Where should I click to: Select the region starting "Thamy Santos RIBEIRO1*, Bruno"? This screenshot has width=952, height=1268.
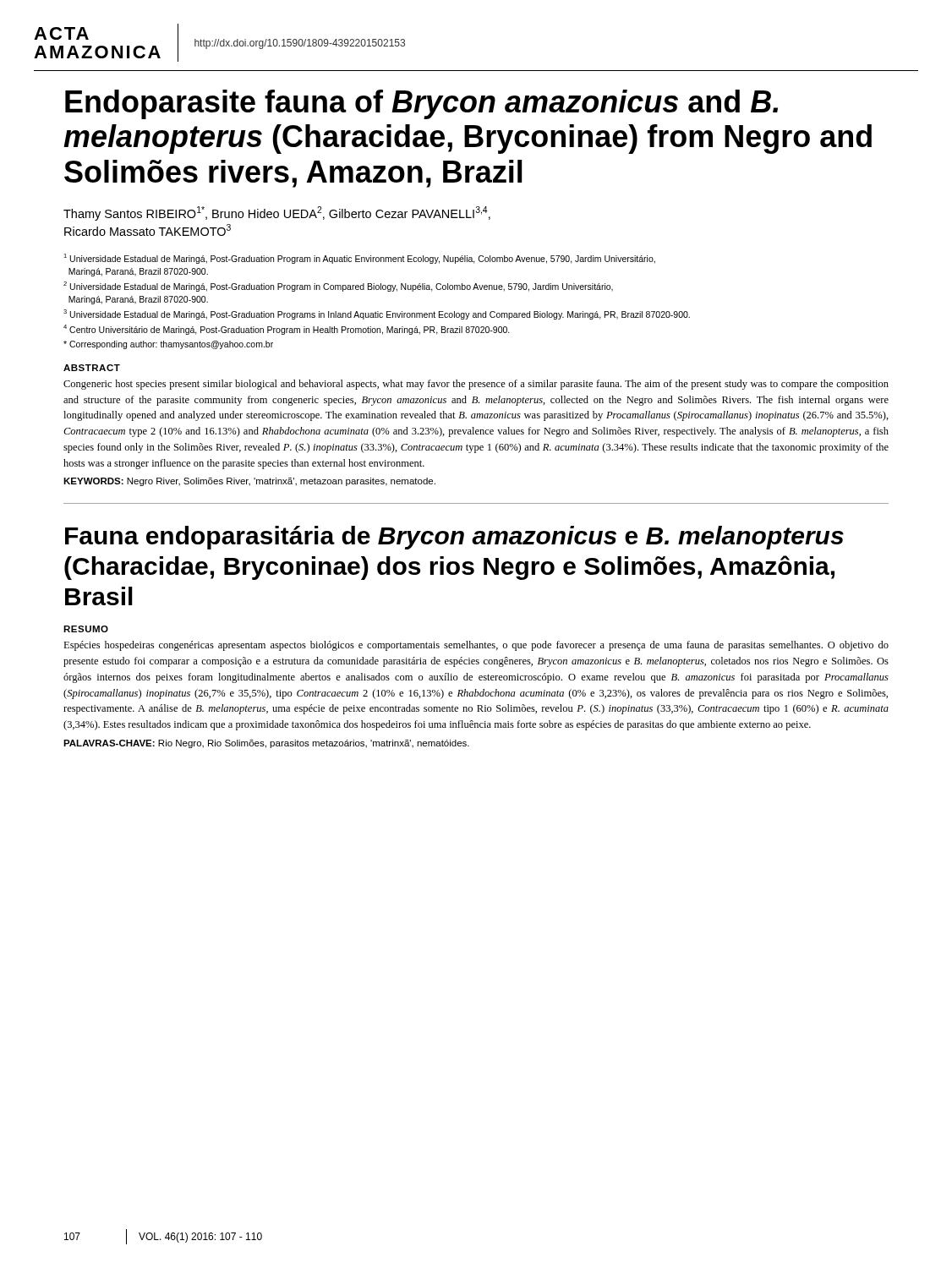click(x=277, y=222)
